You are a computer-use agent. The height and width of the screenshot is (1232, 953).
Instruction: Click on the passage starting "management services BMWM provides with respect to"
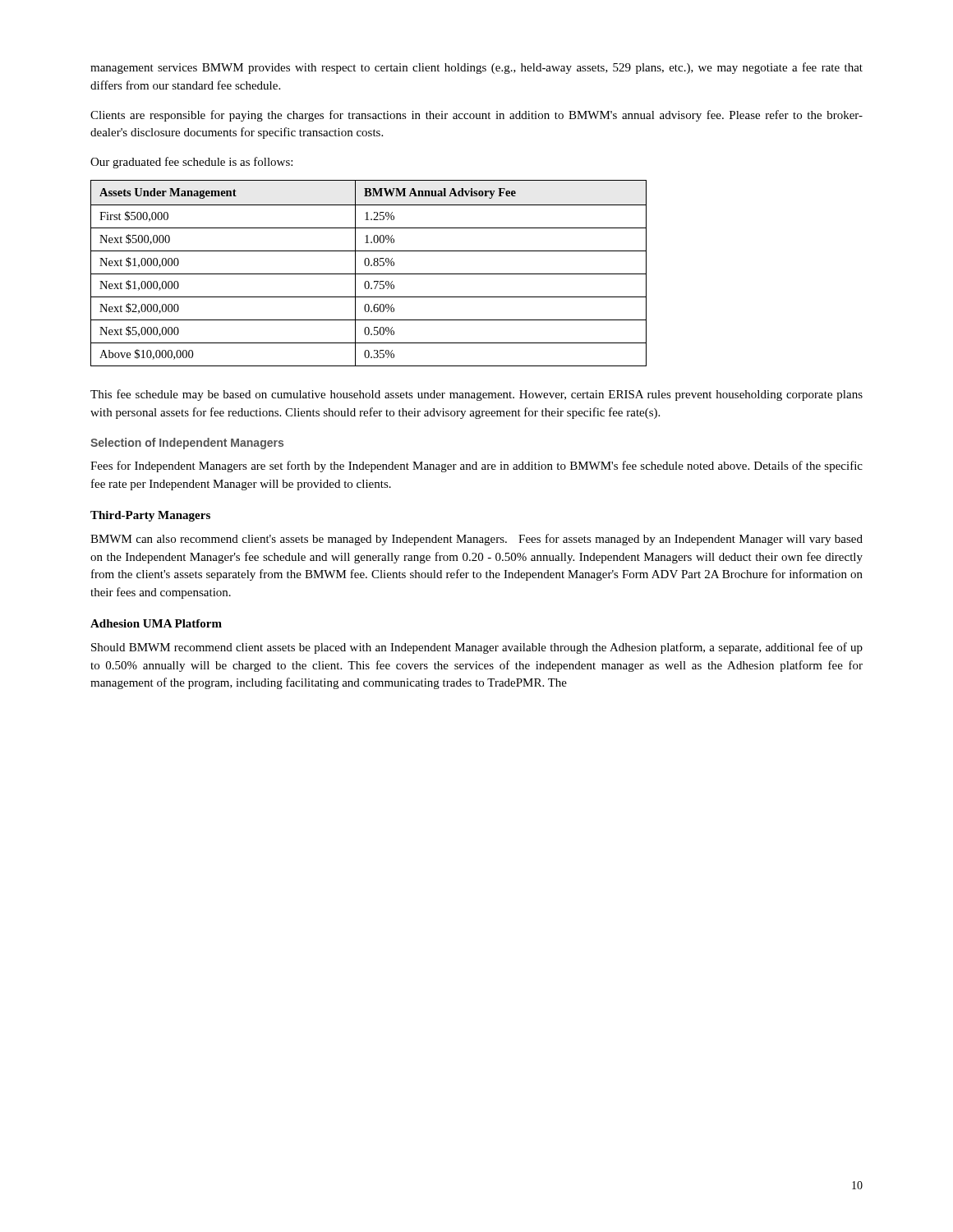click(x=476, y=76)
